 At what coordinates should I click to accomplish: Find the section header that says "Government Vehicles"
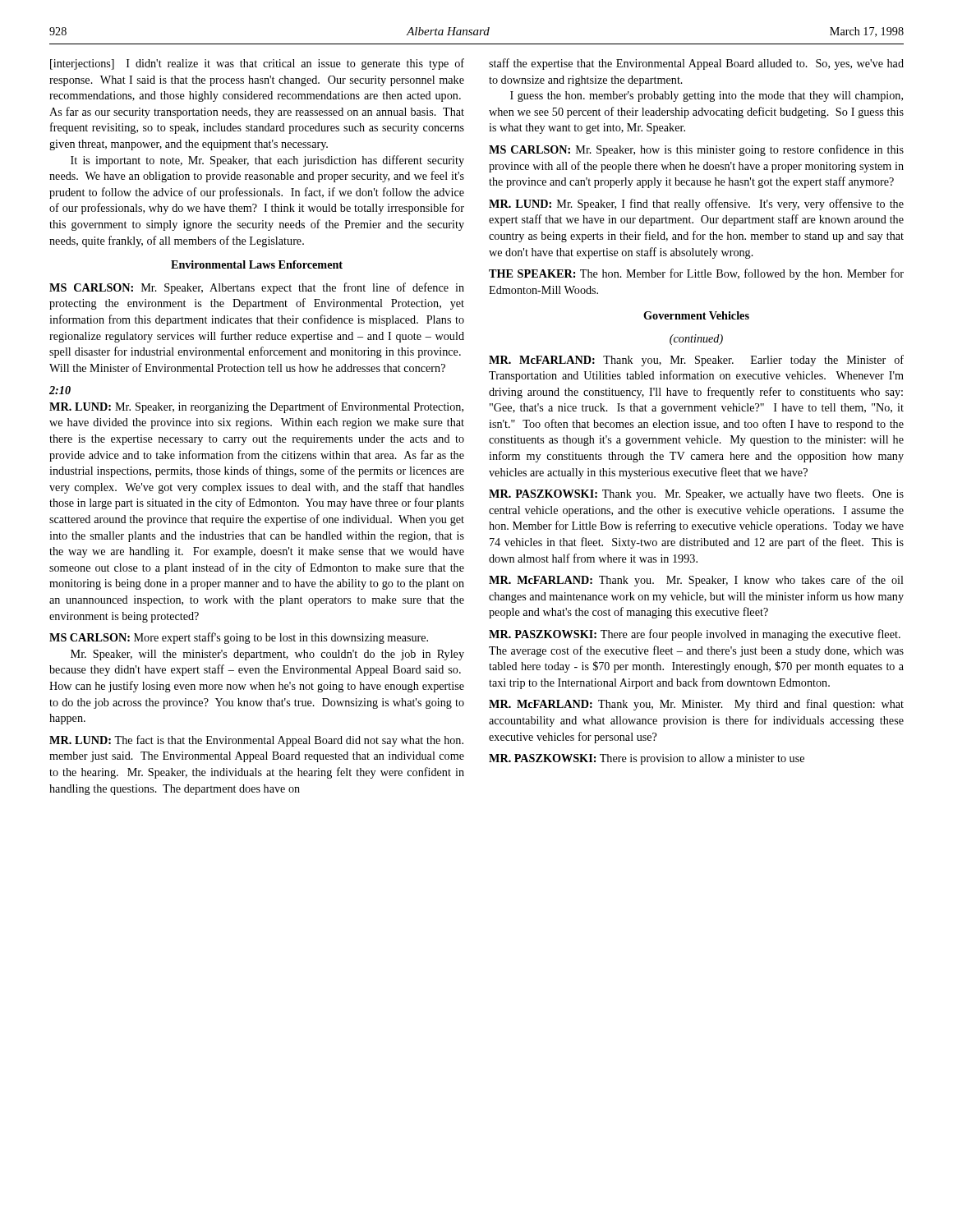click(x=696, y=316)
